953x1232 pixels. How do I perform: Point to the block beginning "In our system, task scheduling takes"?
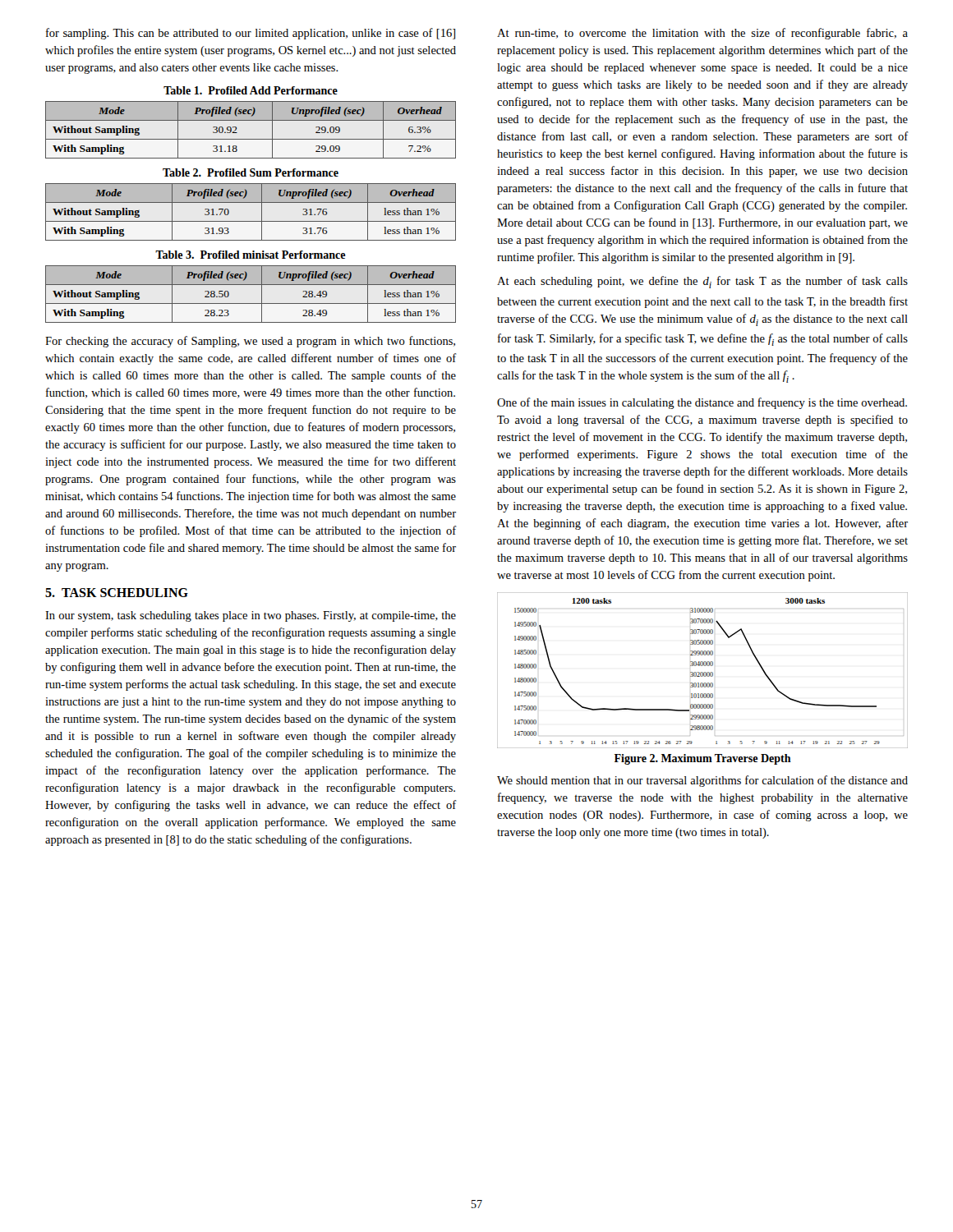[x=251, y=728]
